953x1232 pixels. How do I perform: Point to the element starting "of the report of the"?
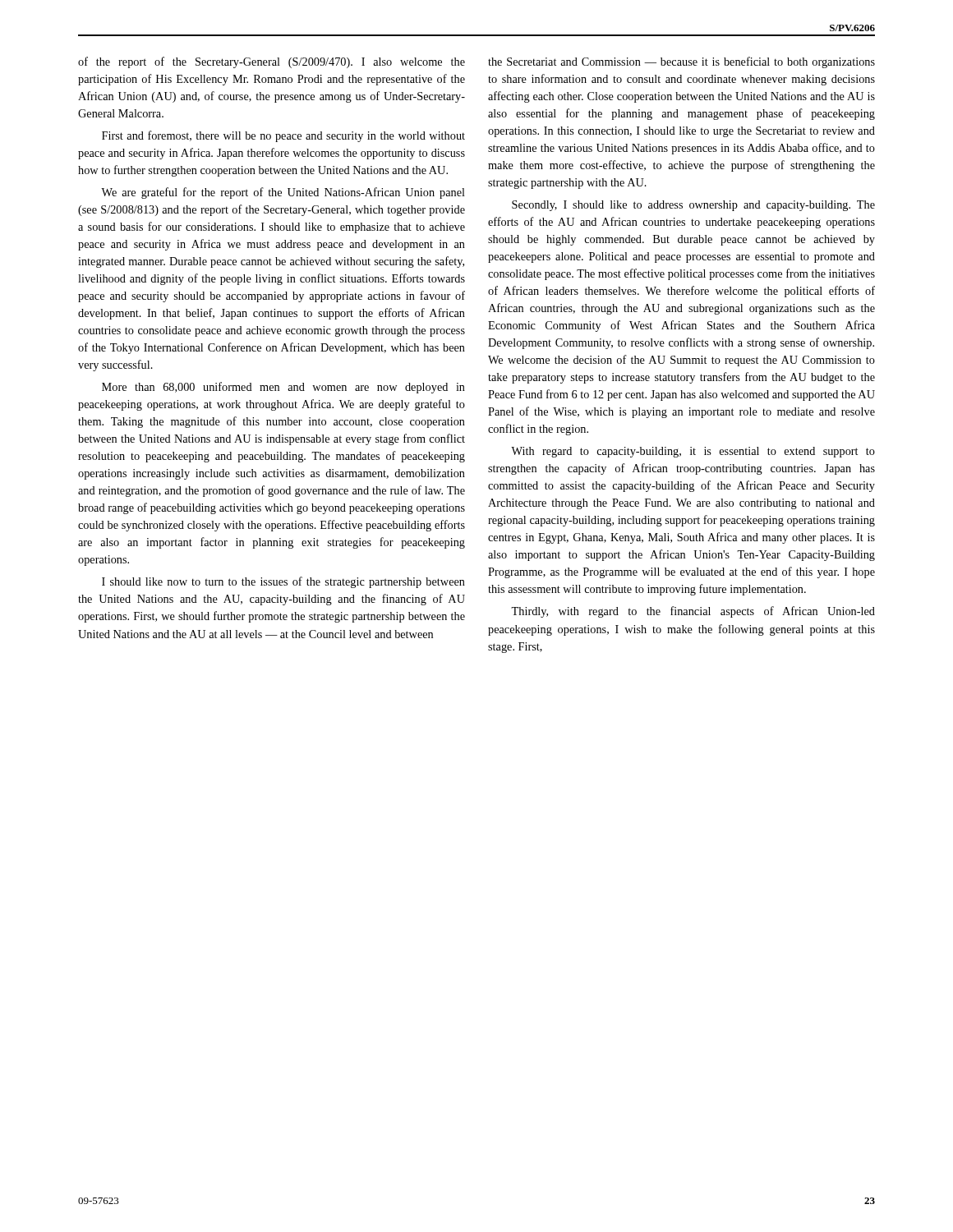click(272, 348)
